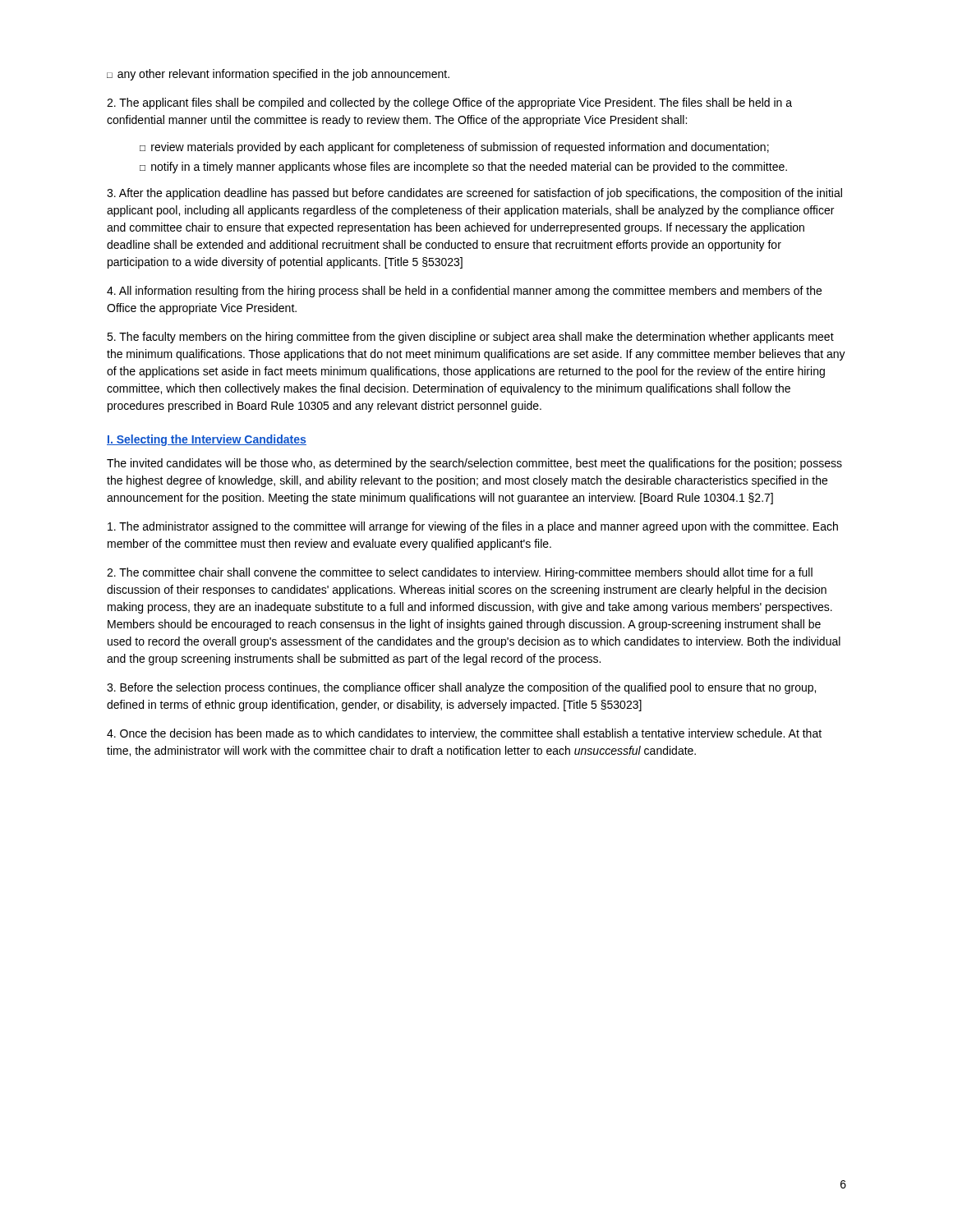This screenshot has height=1232, width=953.
Task: Point to the block beginning "The faculty members on the hiring committee"
Action: tap(476, 371)
